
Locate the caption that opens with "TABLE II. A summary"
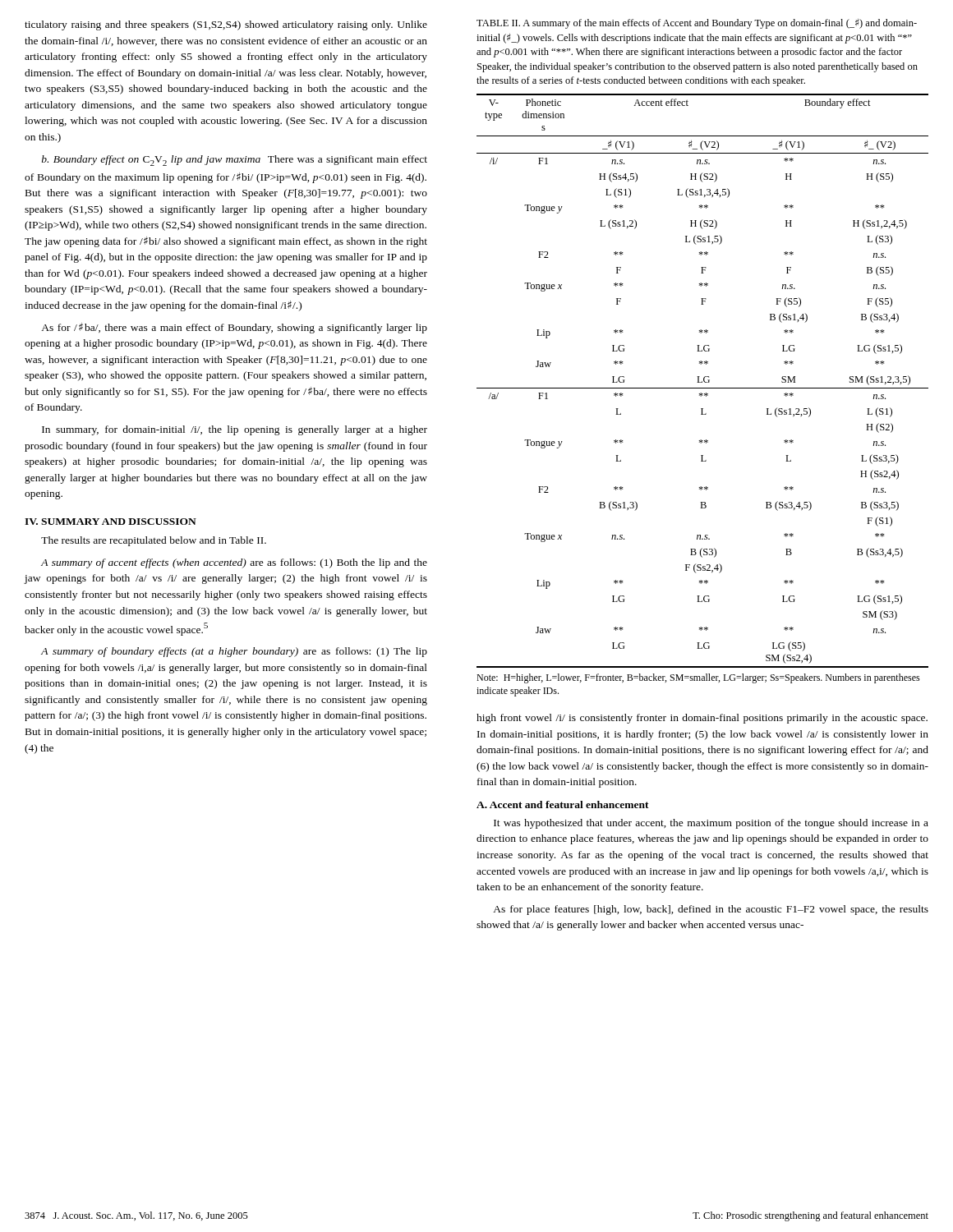(x=697, y=52)
